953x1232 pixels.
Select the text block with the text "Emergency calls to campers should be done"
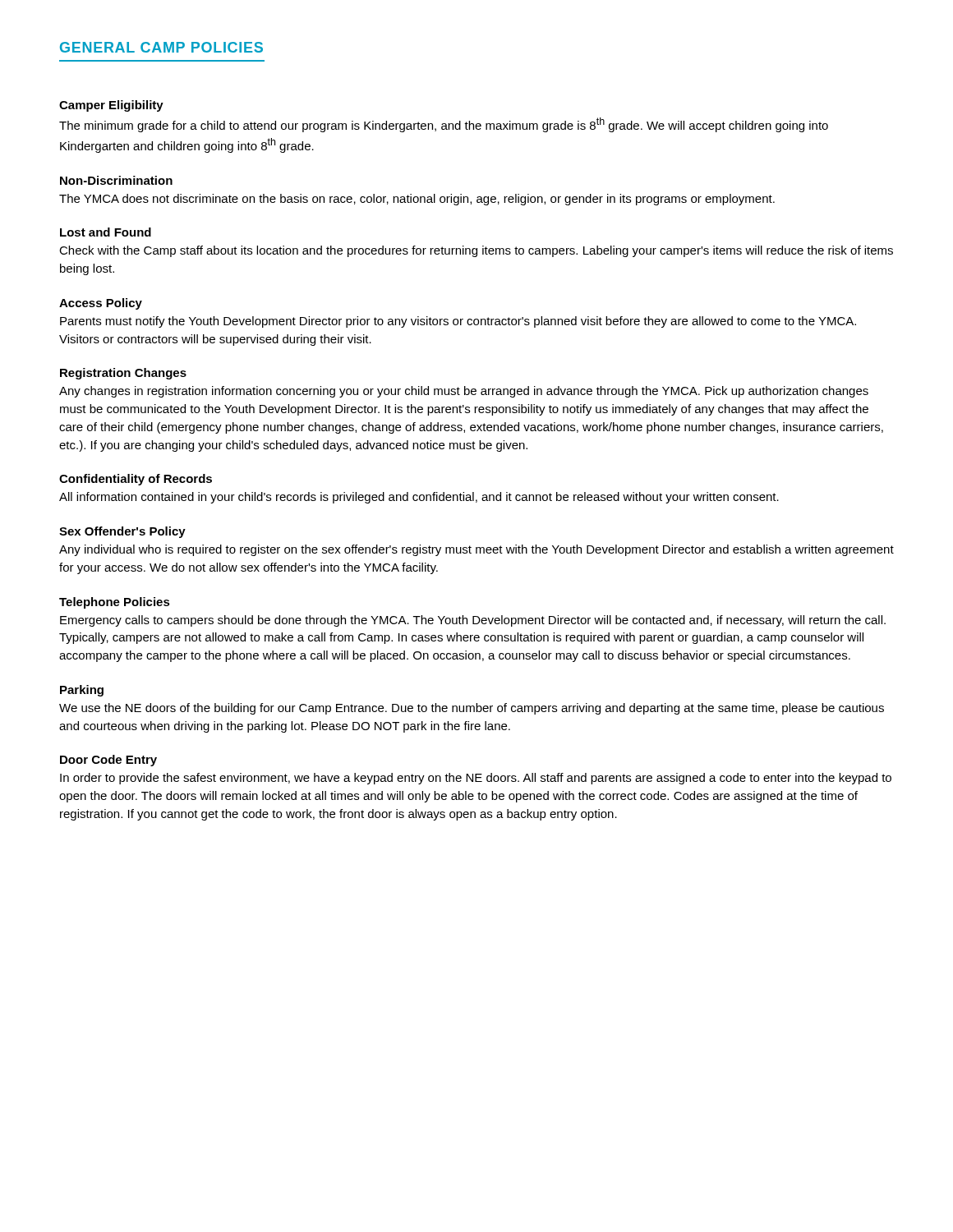476,637
